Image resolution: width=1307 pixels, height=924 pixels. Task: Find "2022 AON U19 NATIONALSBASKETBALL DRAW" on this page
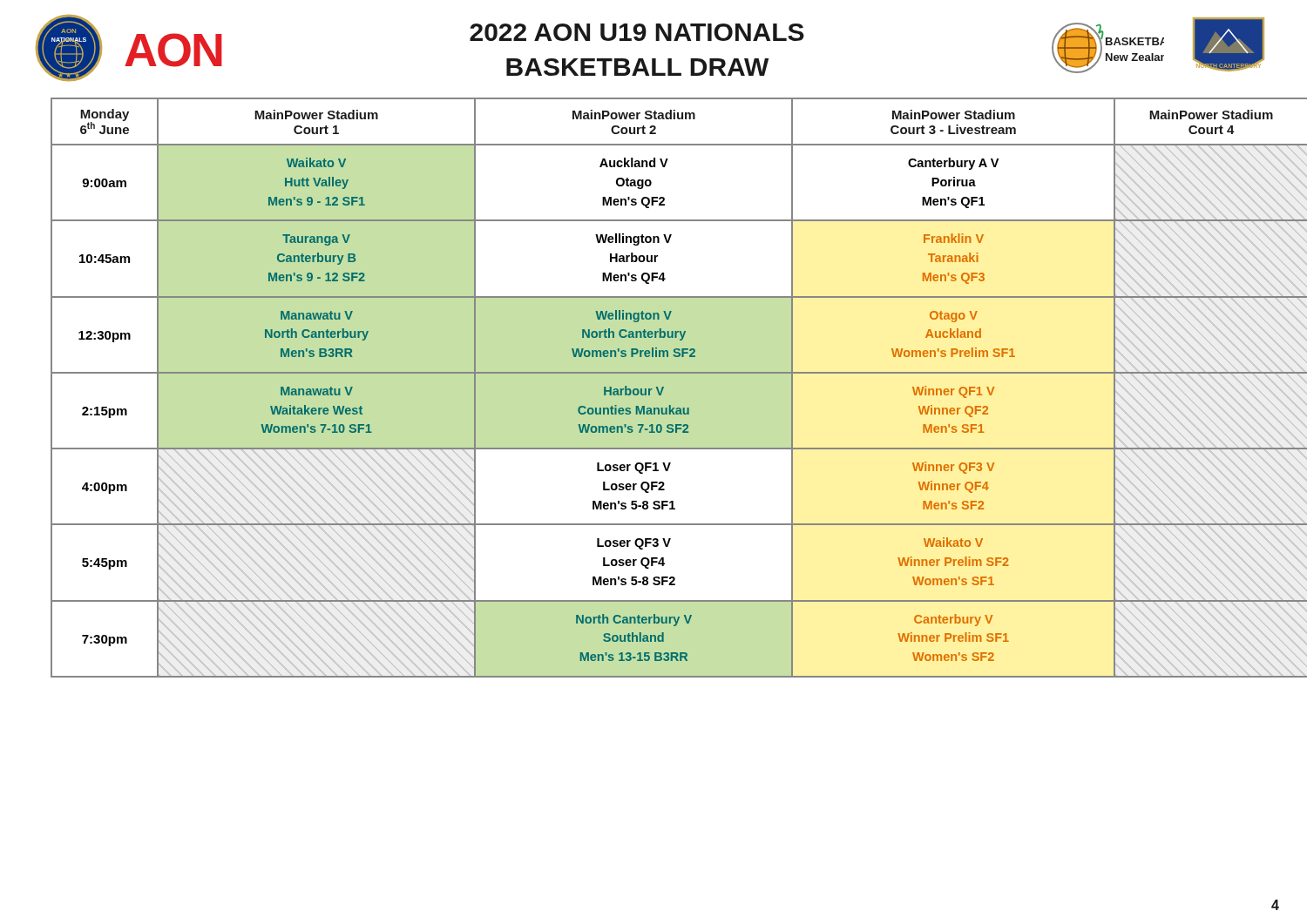click(x=637, y=50)
